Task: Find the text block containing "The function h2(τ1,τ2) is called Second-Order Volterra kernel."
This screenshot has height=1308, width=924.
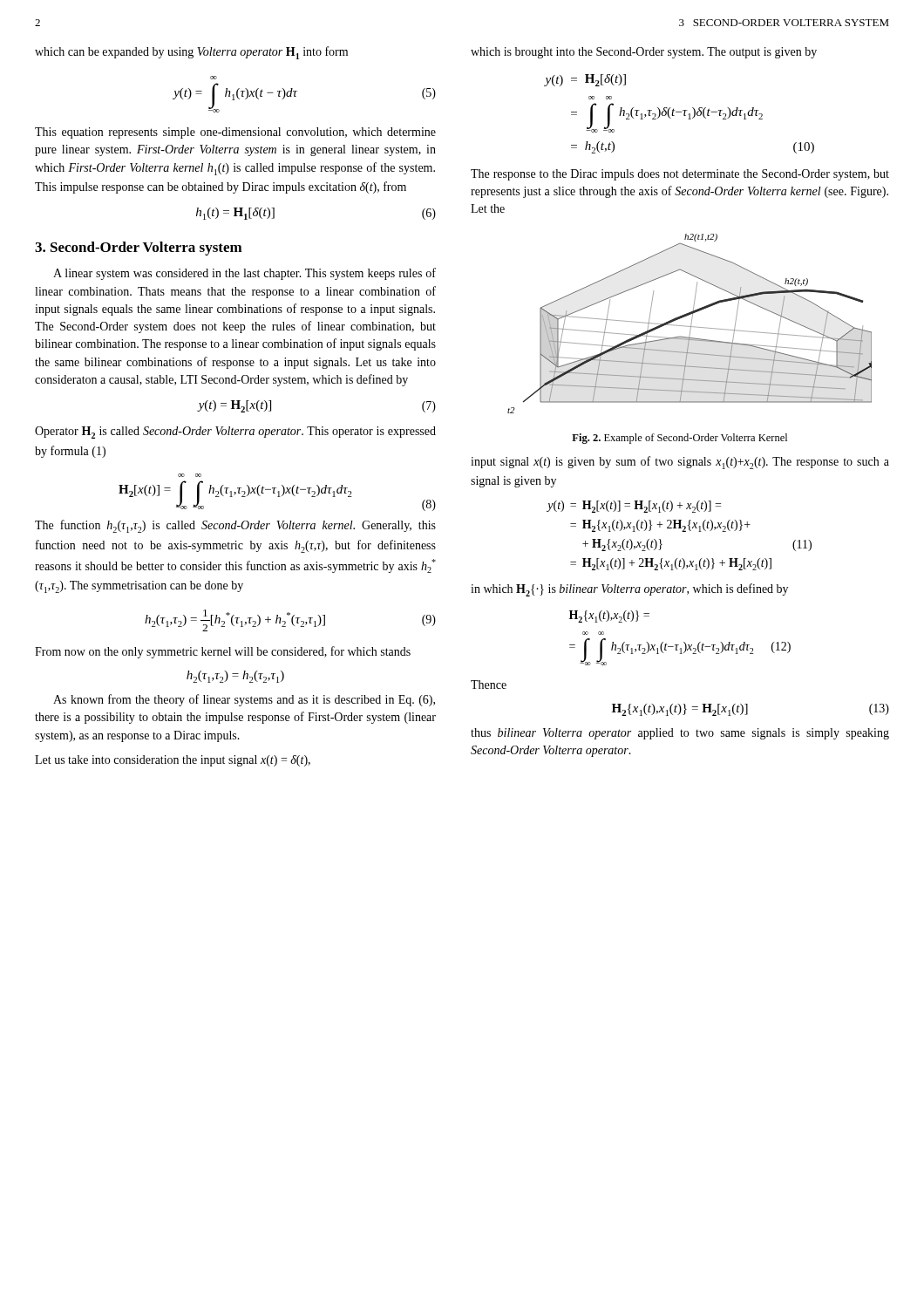Action: [x=235, y=557]
